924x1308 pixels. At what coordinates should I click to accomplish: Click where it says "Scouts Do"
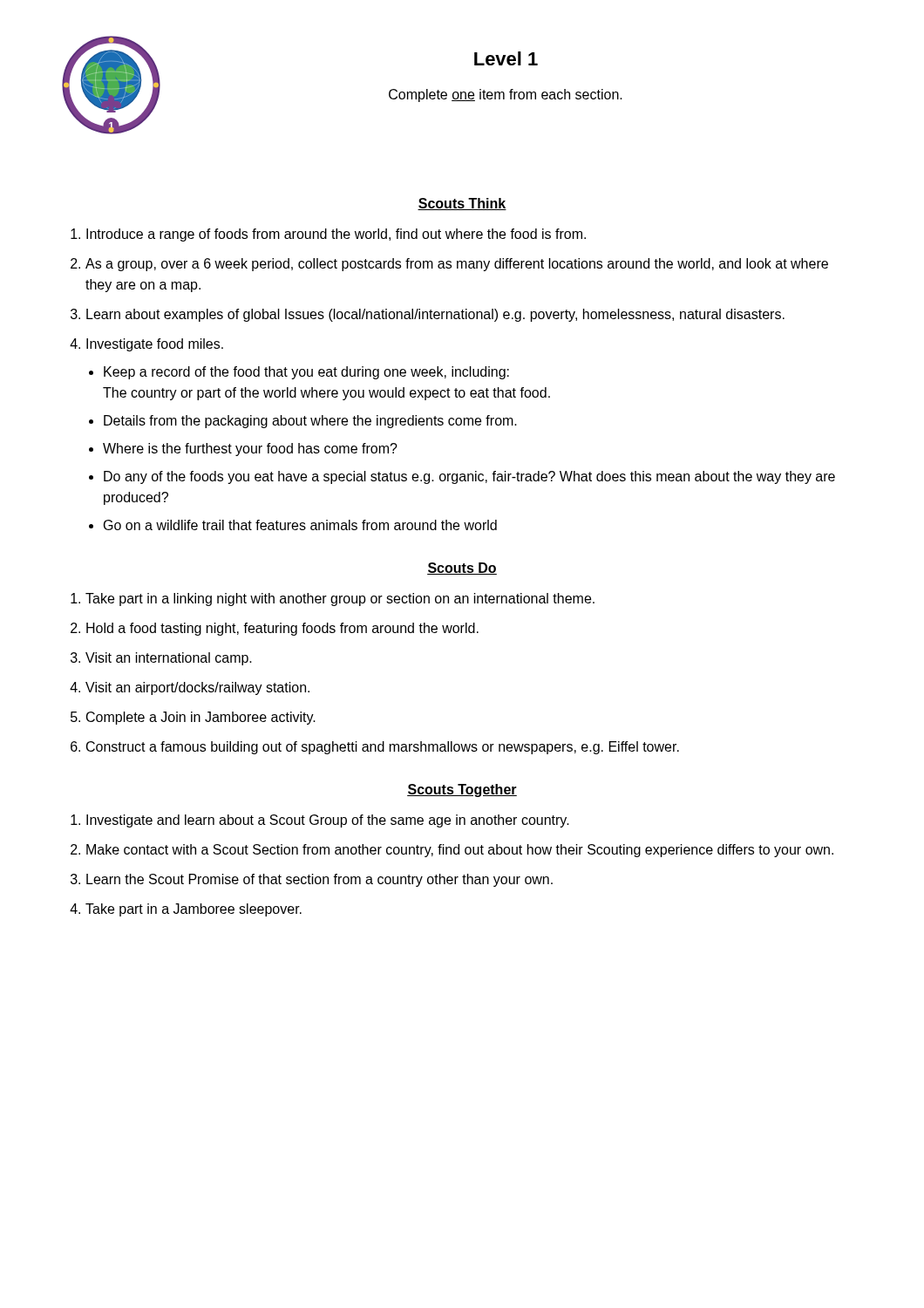[x=462, y=568]
